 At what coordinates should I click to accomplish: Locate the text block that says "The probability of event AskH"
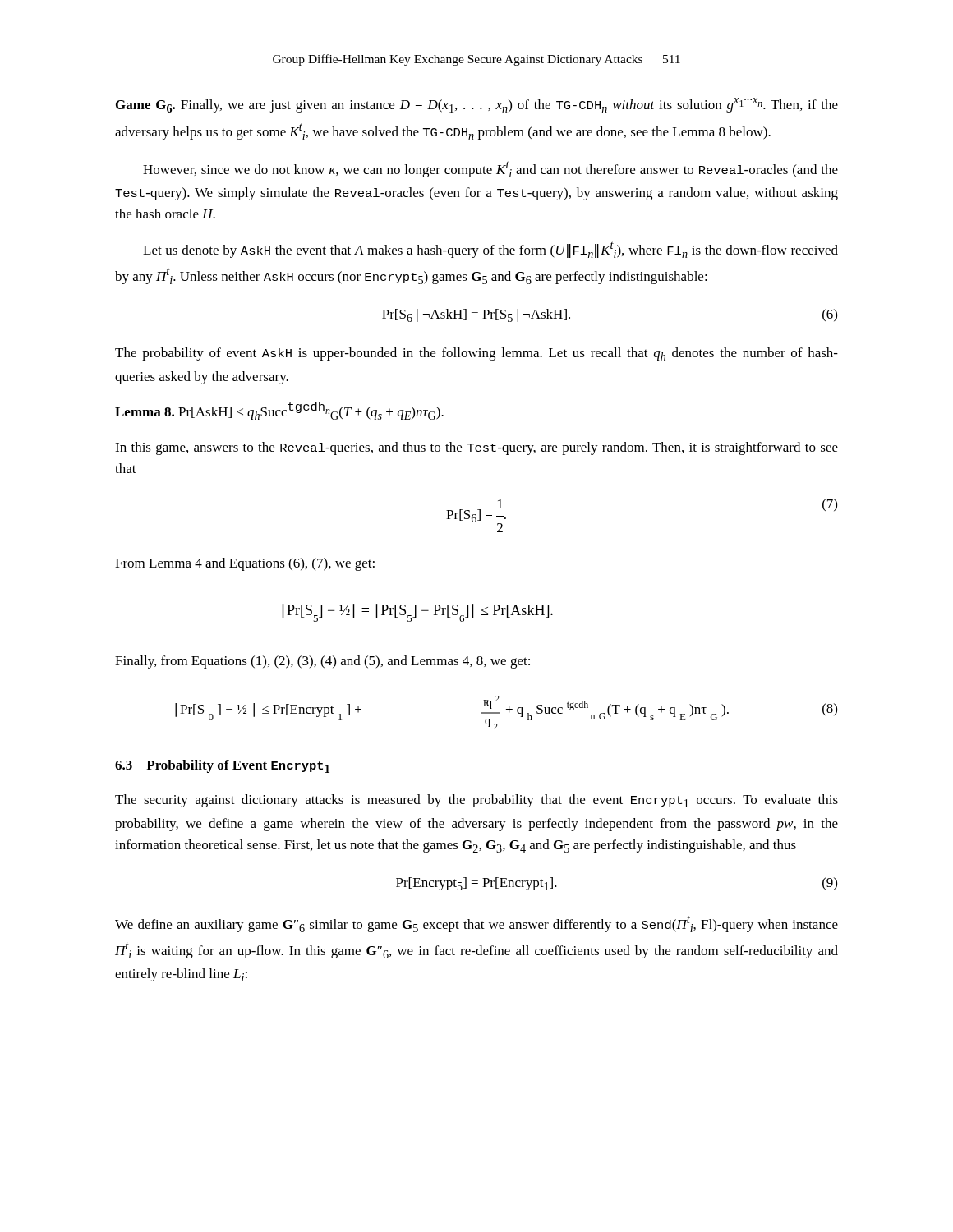pyautogui.click(x=476, y=365)
